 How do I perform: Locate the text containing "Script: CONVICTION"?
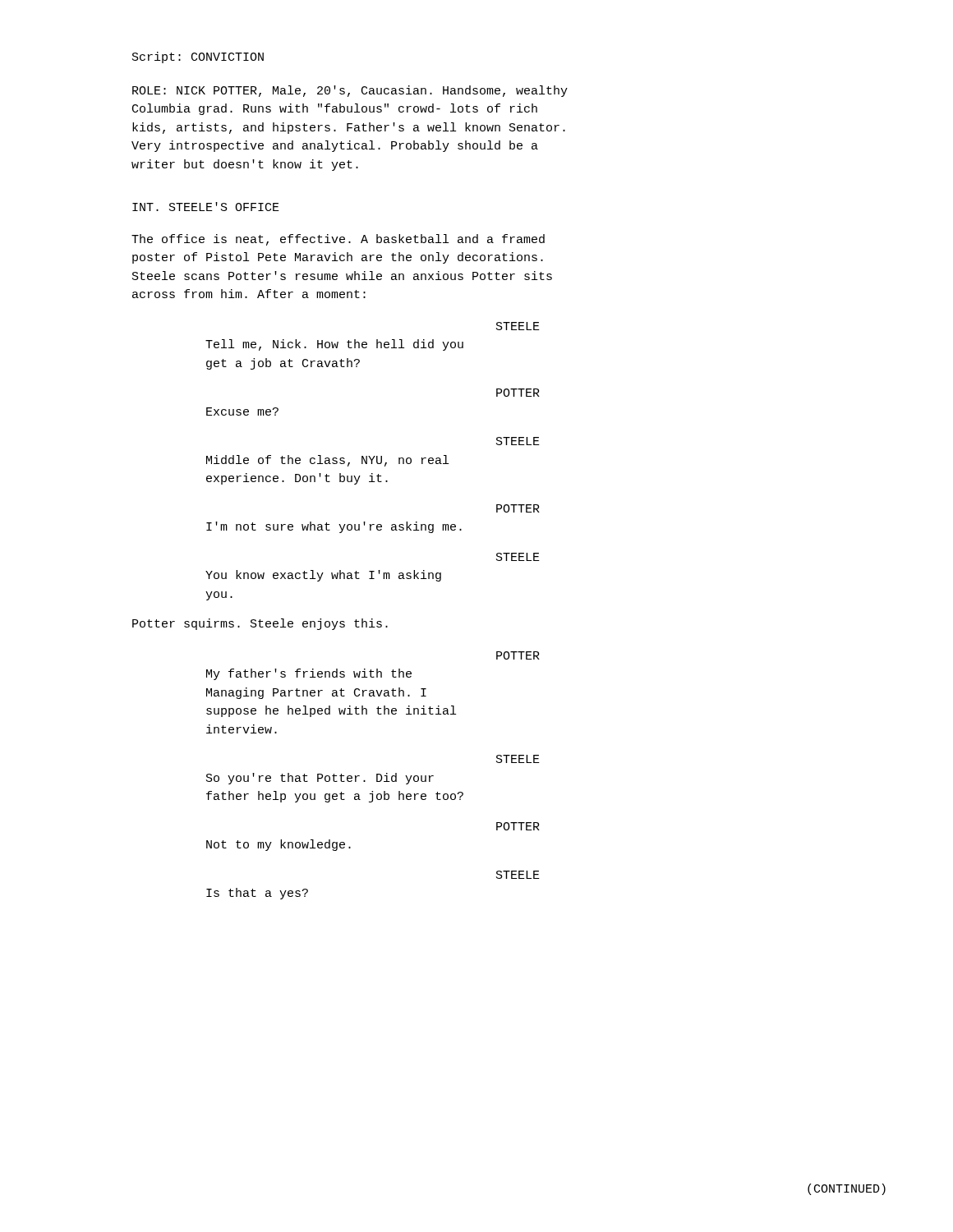[198, 58]
